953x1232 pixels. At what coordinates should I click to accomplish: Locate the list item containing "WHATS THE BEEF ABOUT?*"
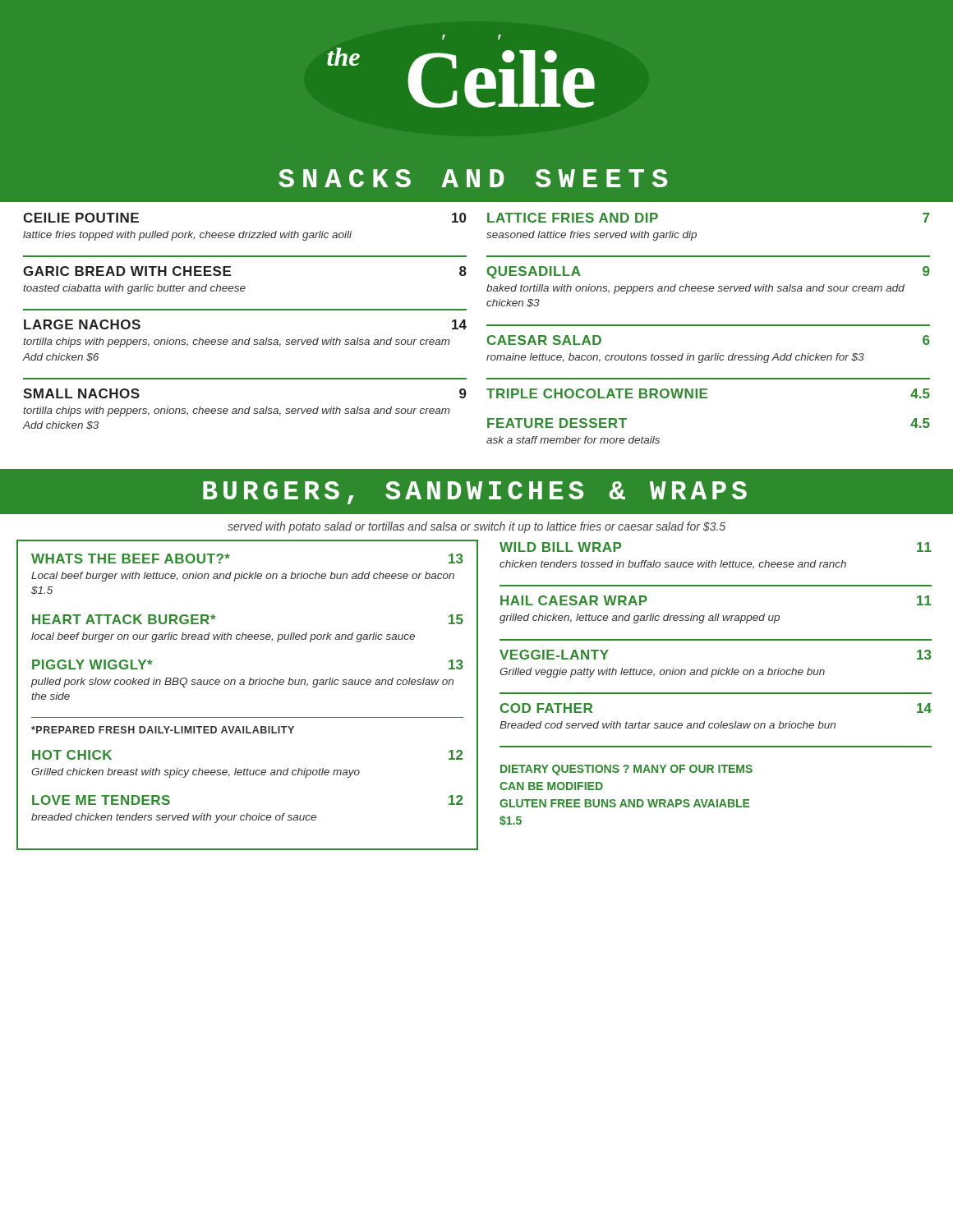click(x=247, y=575)
